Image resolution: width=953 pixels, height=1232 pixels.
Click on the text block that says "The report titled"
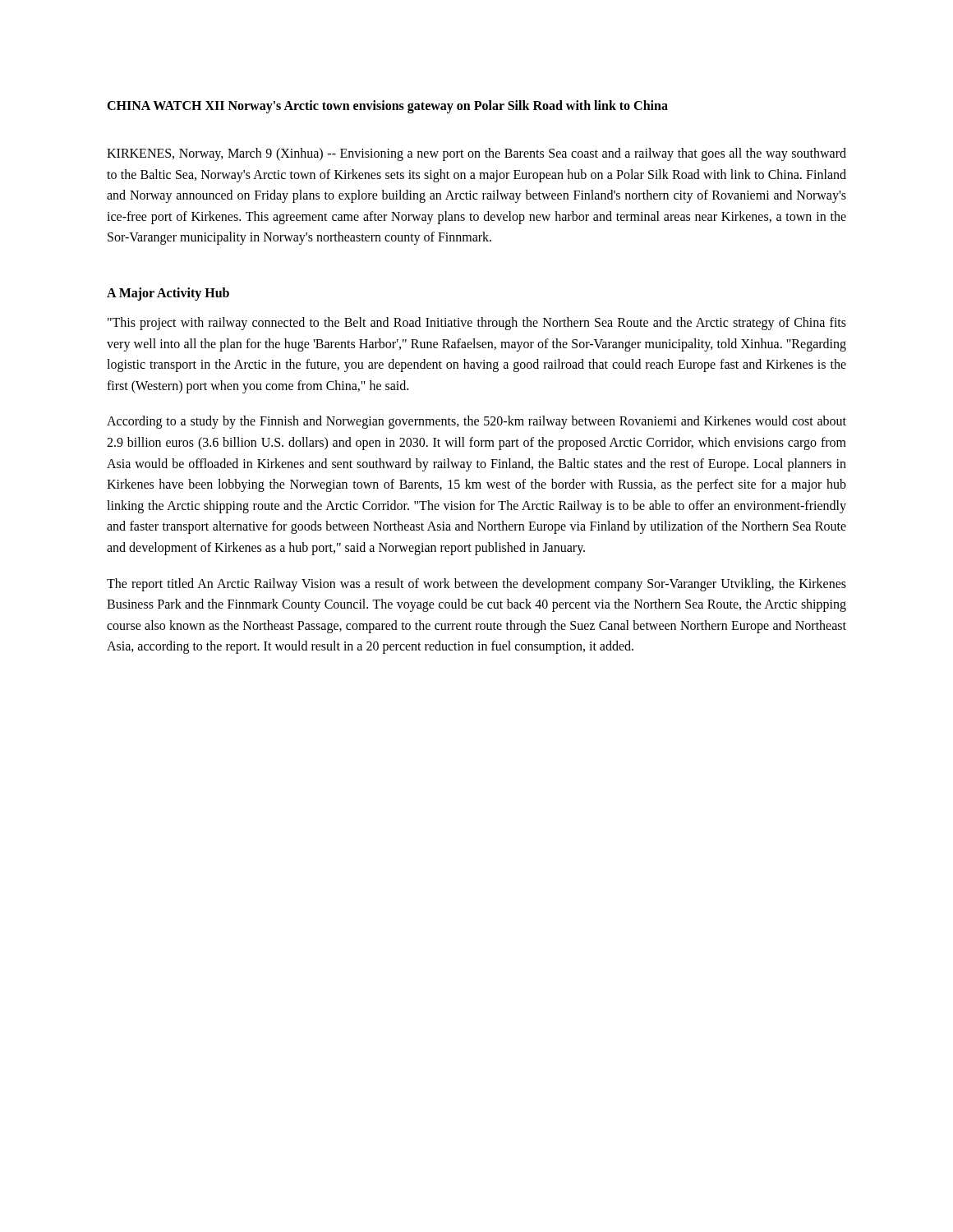point(476,615)
